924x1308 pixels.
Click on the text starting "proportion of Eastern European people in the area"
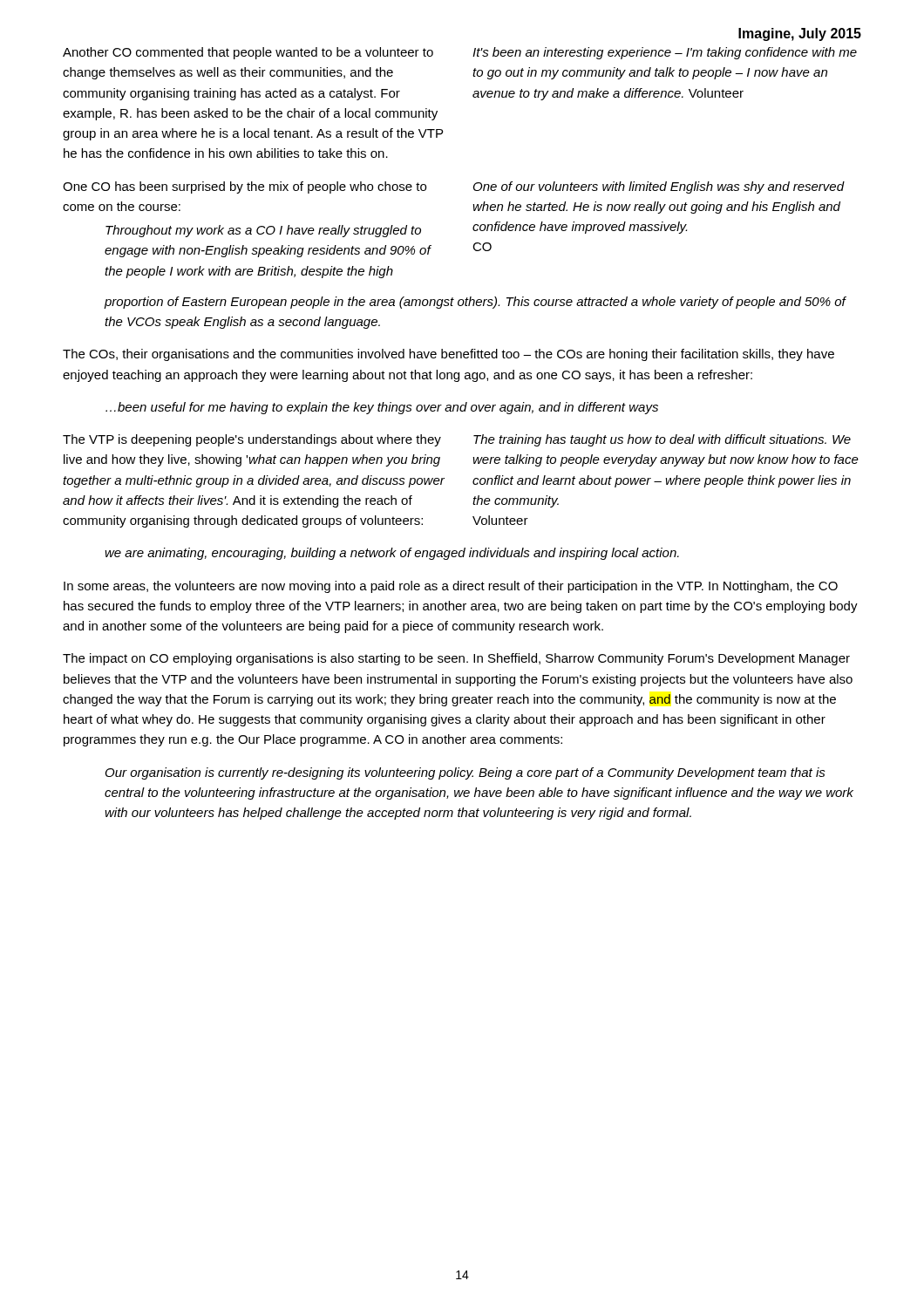(x=475, y=311)
